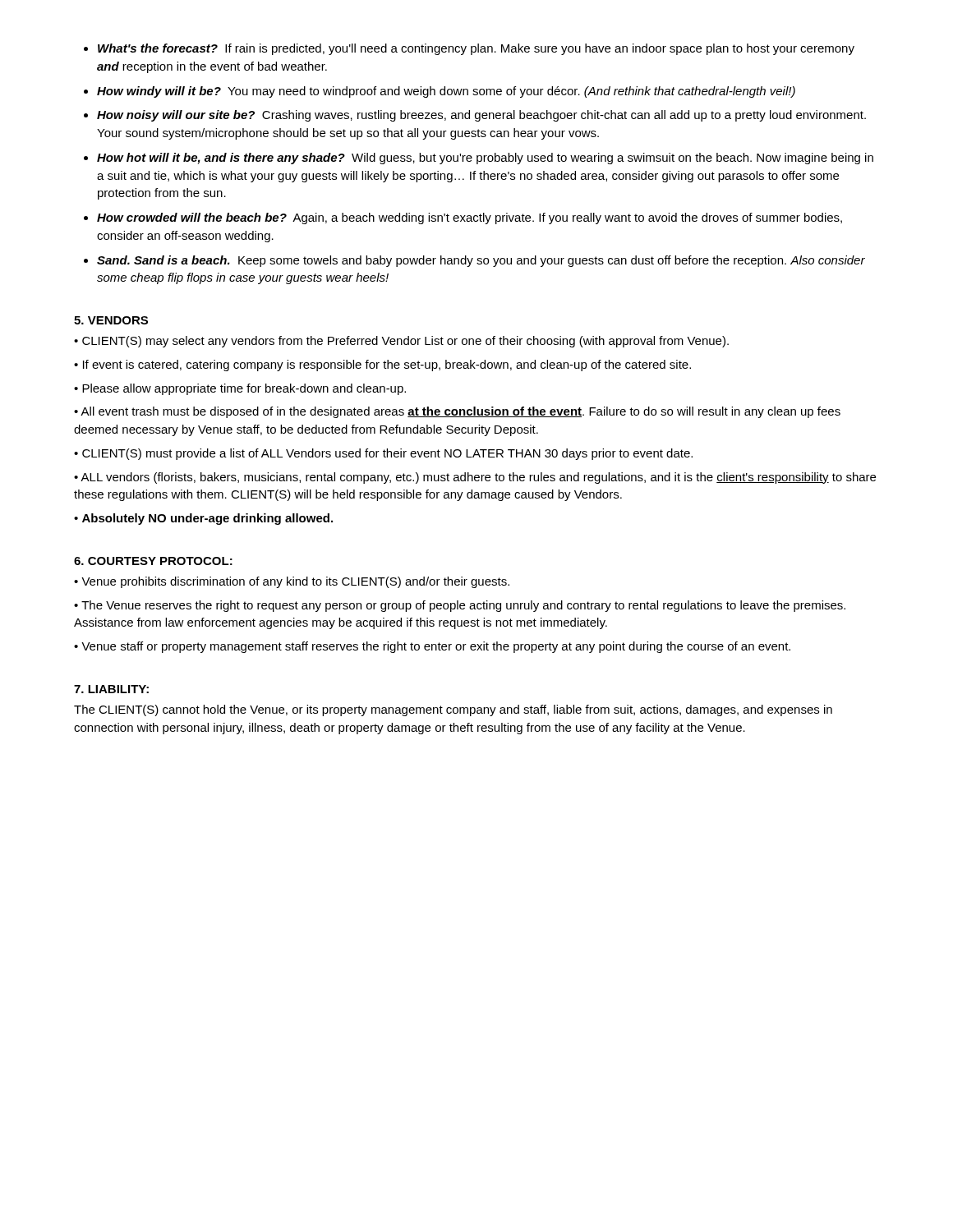Locate the passage starting "• CLIENT(S) must provide a list of ALL"
This screenshot has height=1232, width=953.
384,453
